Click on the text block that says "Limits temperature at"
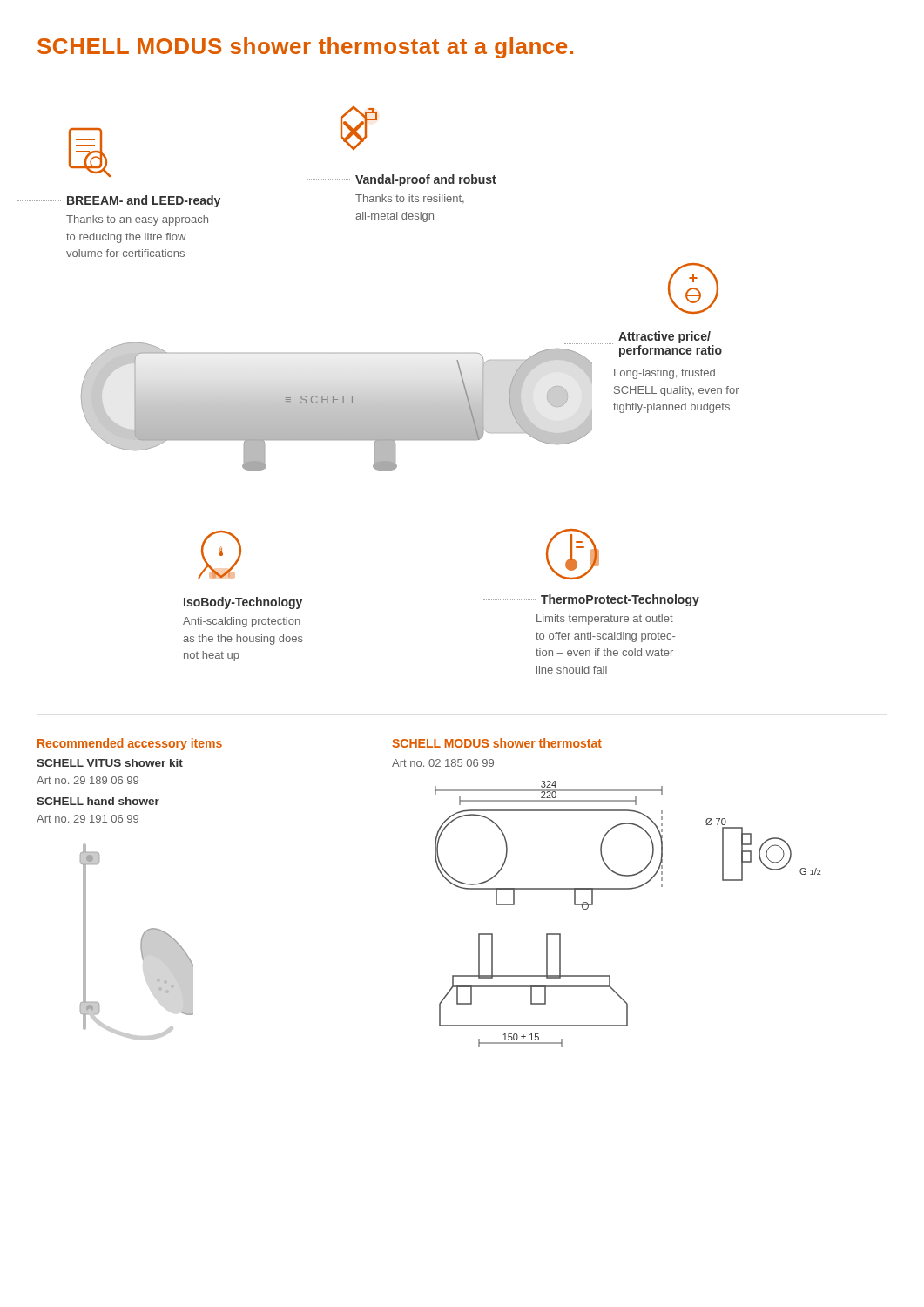The image size is (924, 1307). (x=606, y=644)
